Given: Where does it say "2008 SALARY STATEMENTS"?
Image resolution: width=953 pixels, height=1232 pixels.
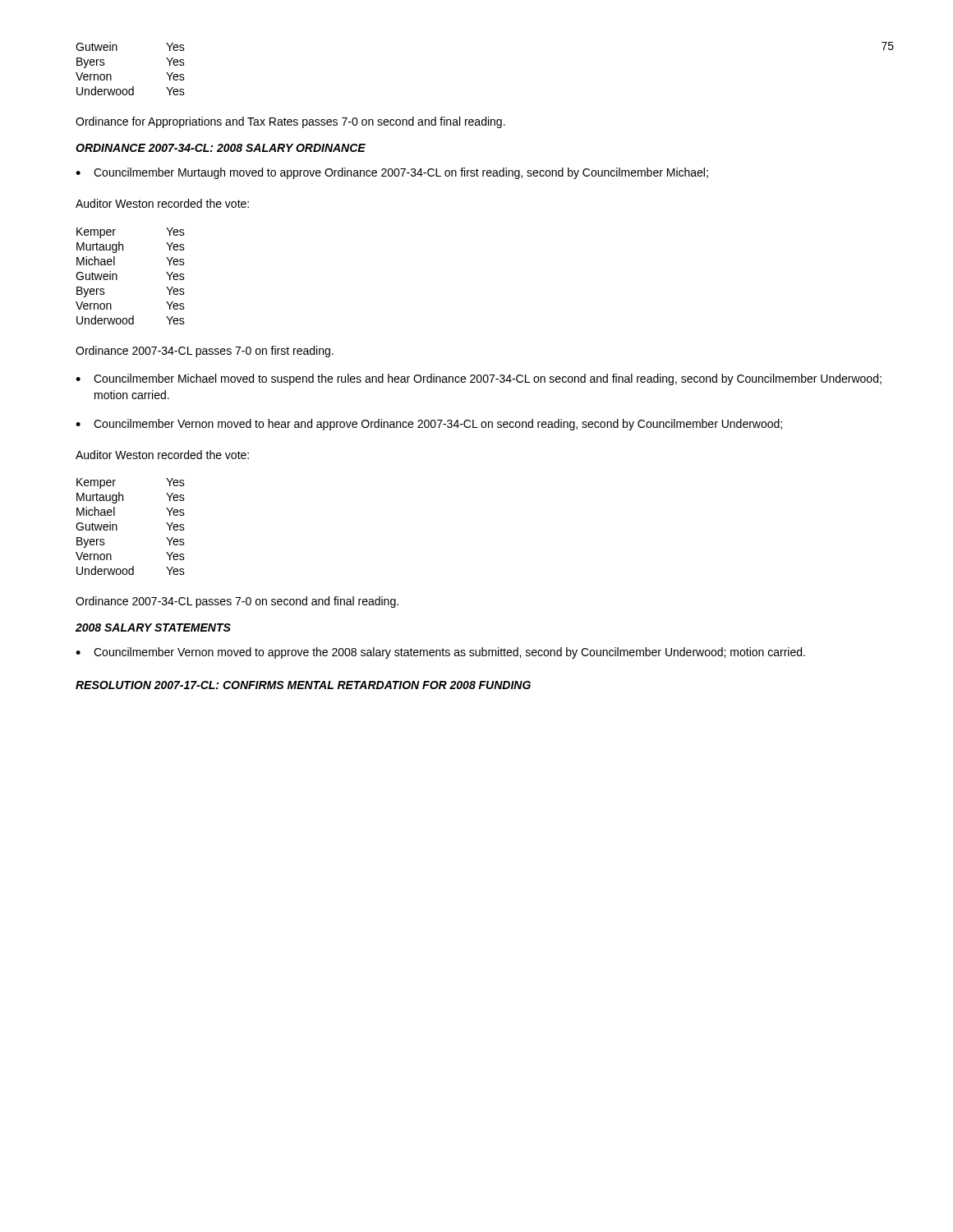Looking at the screenshot, I should [x=153, y=628].
